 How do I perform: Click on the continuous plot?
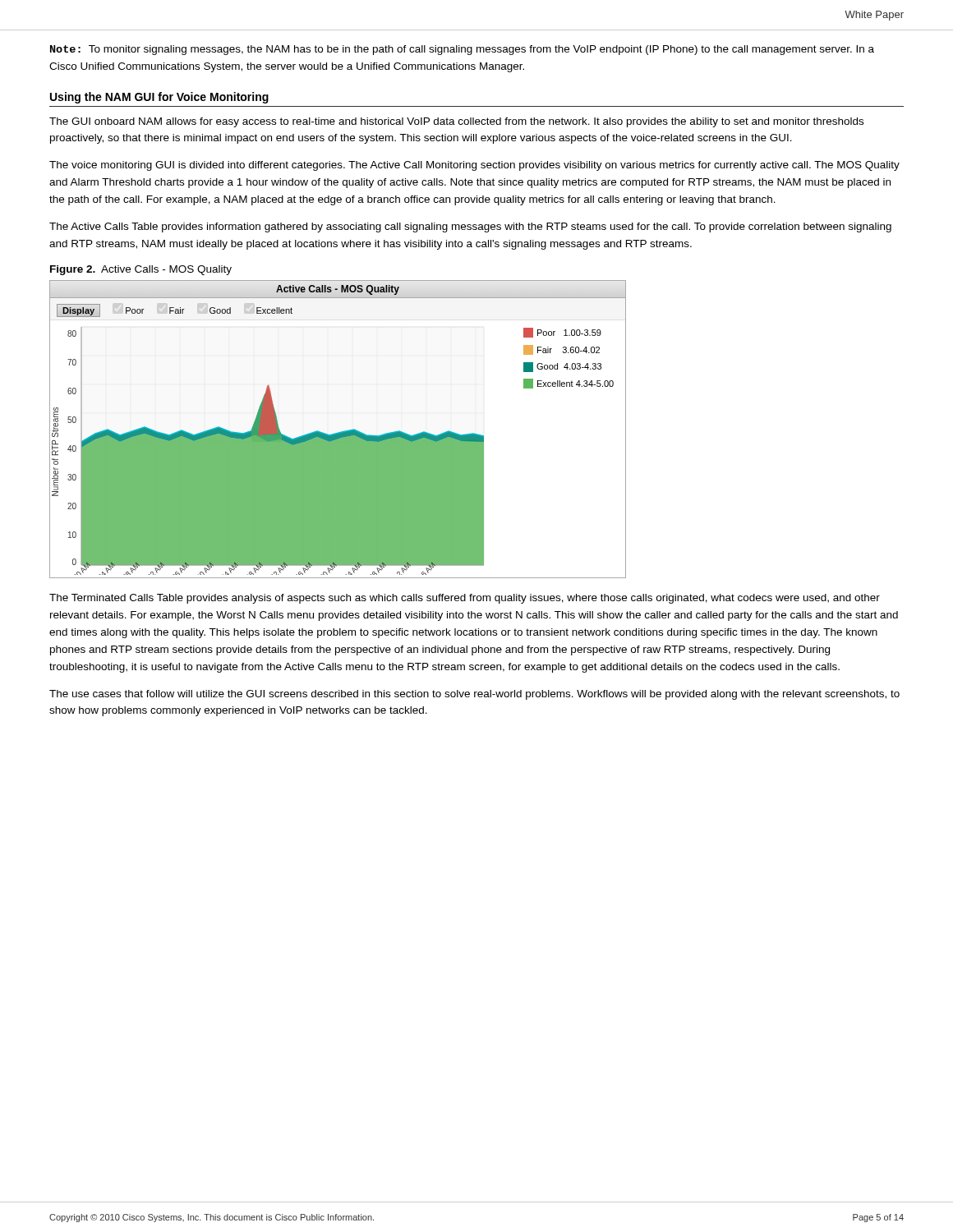click(476, 429)
